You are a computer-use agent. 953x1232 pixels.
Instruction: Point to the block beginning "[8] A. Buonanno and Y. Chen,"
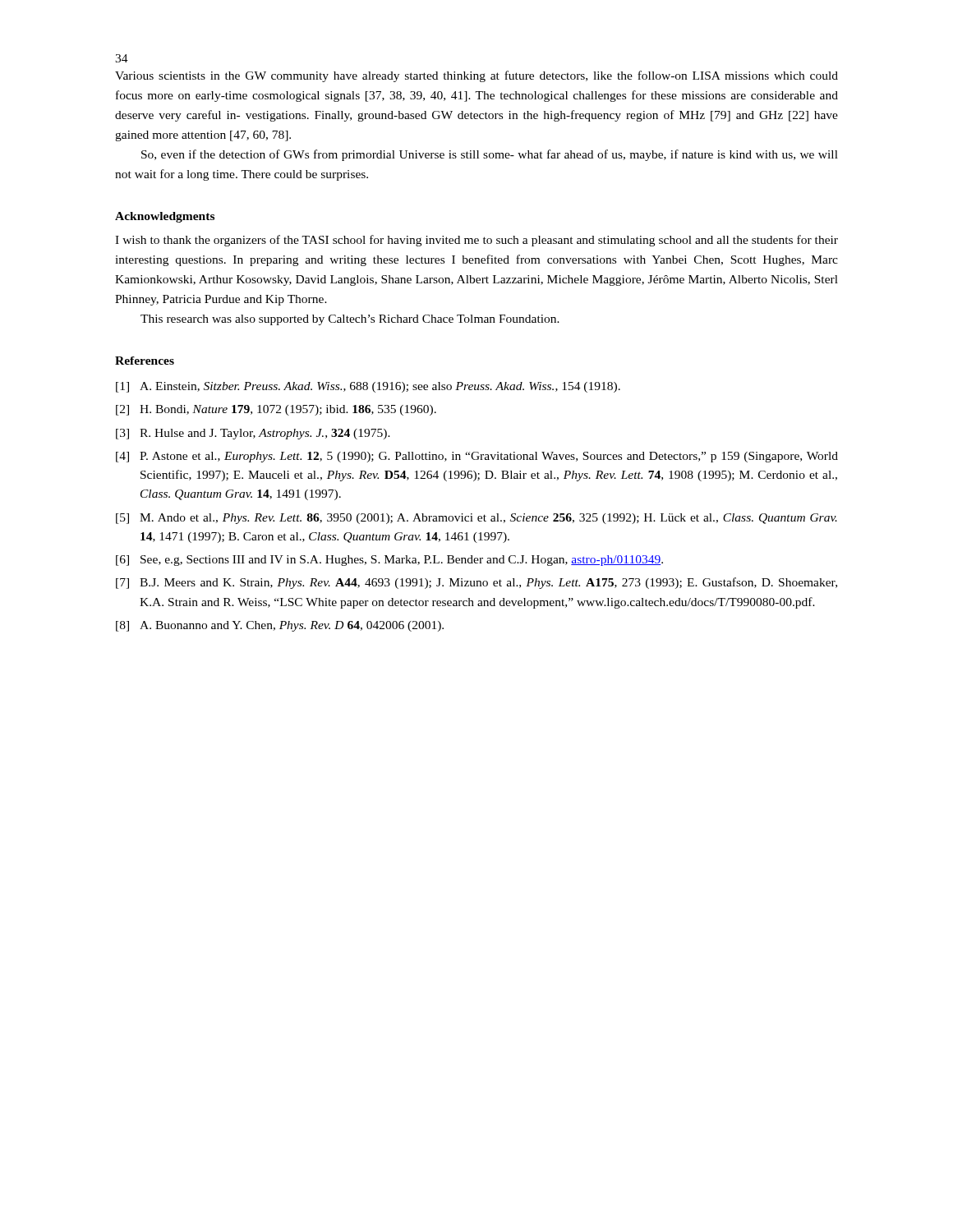tap(280, 626)
